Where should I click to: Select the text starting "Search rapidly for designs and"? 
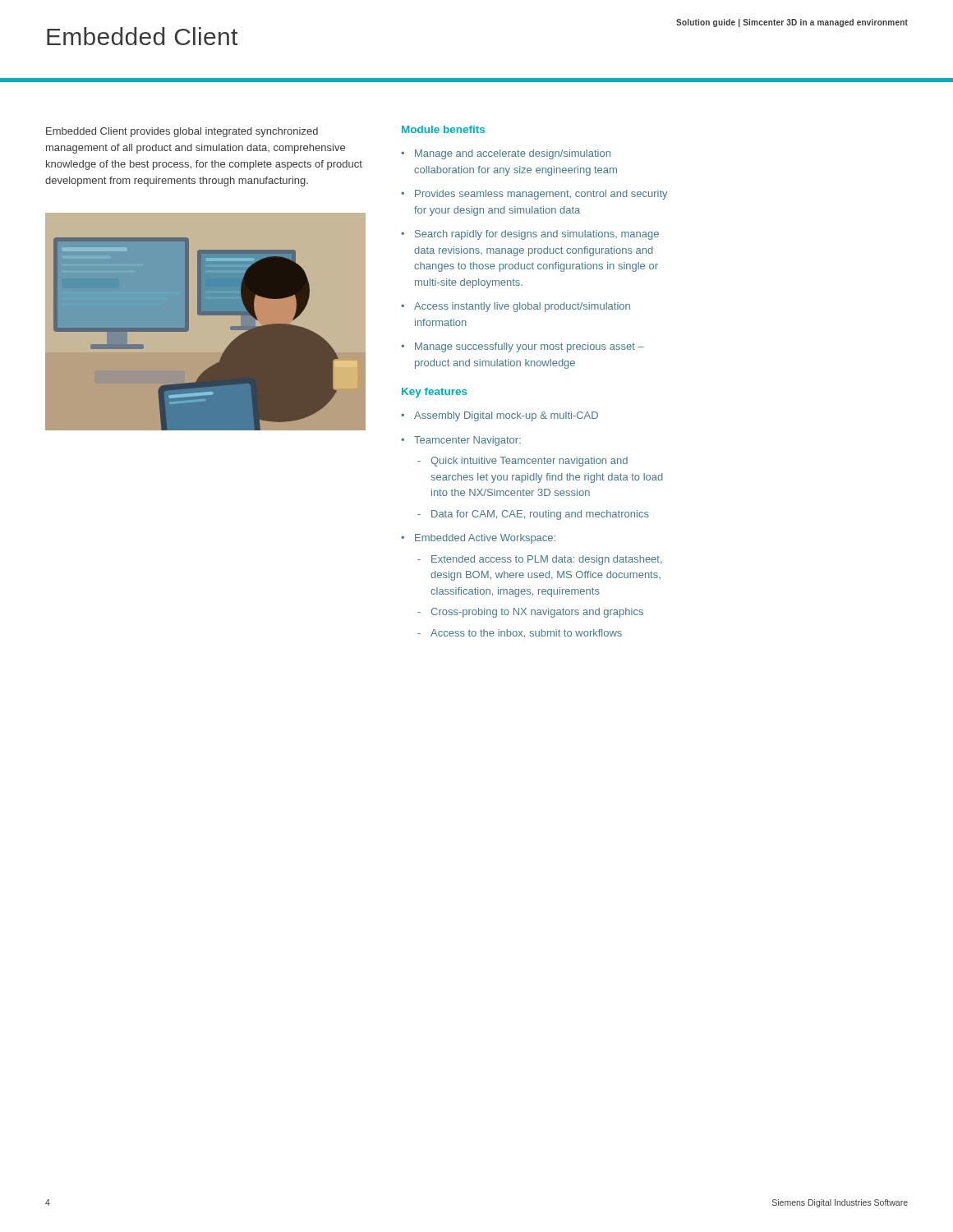(537, 258)
